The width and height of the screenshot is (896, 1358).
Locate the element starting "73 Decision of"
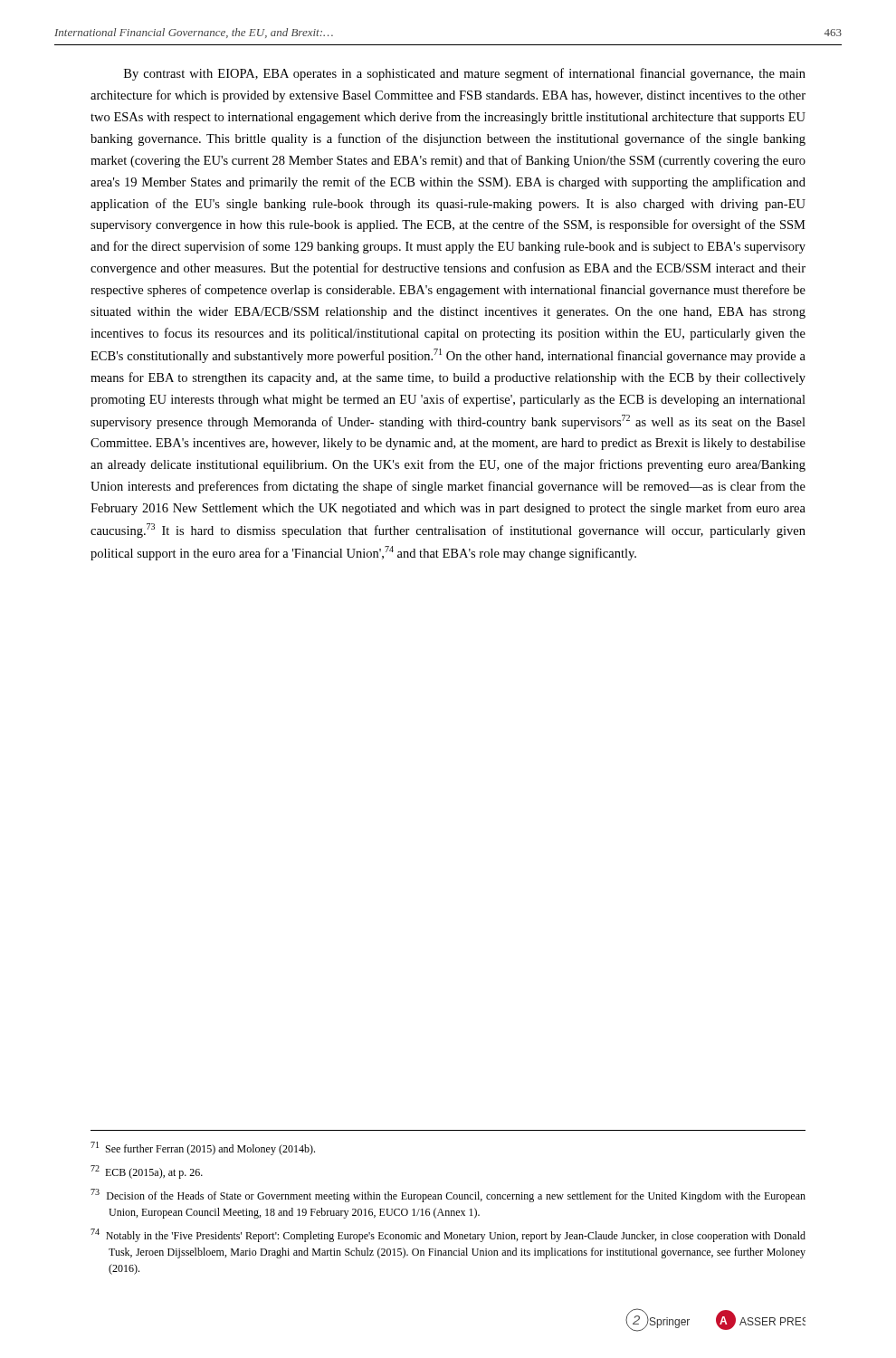[448, 1203]
